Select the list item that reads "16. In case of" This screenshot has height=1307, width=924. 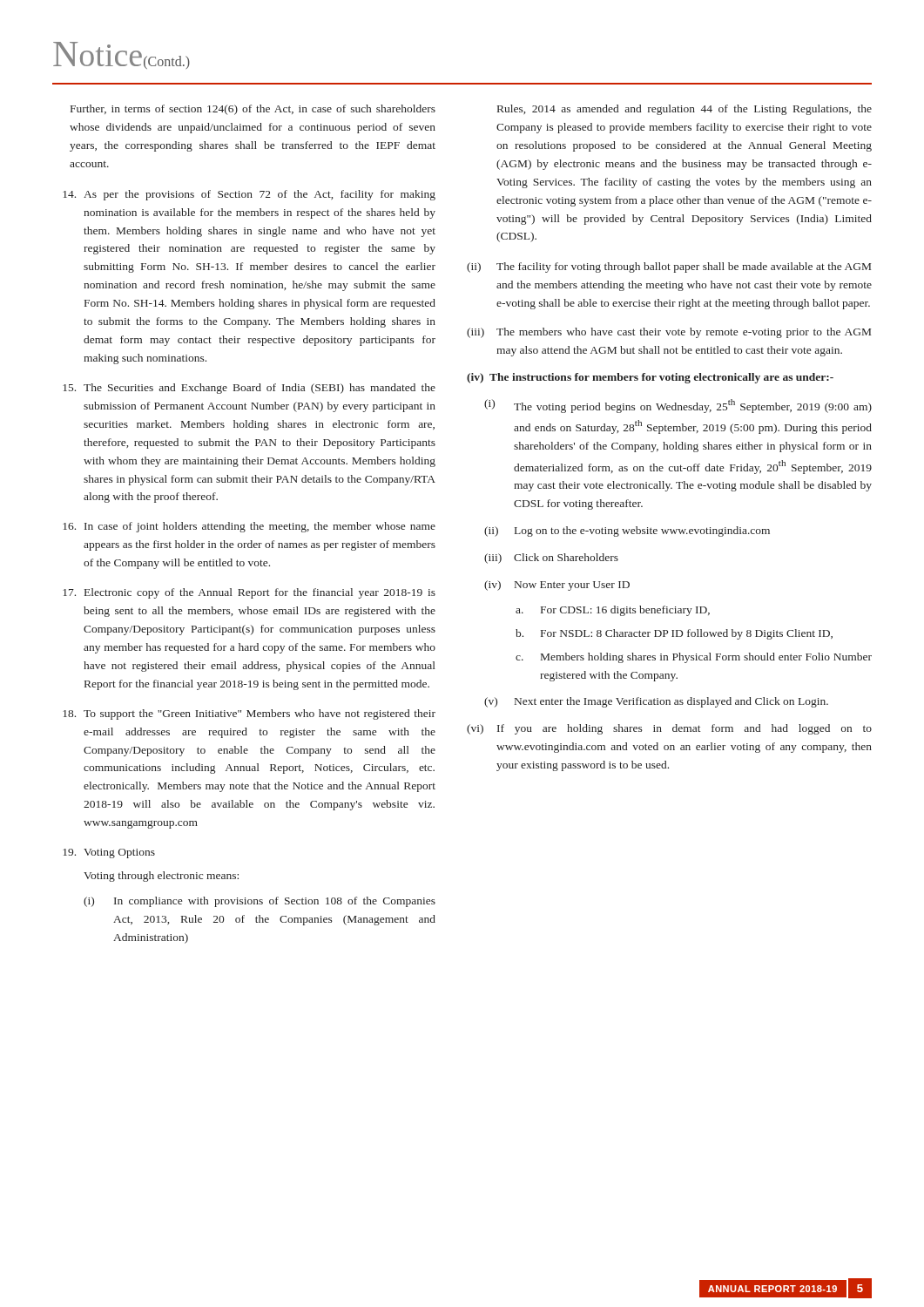point(244,545)
